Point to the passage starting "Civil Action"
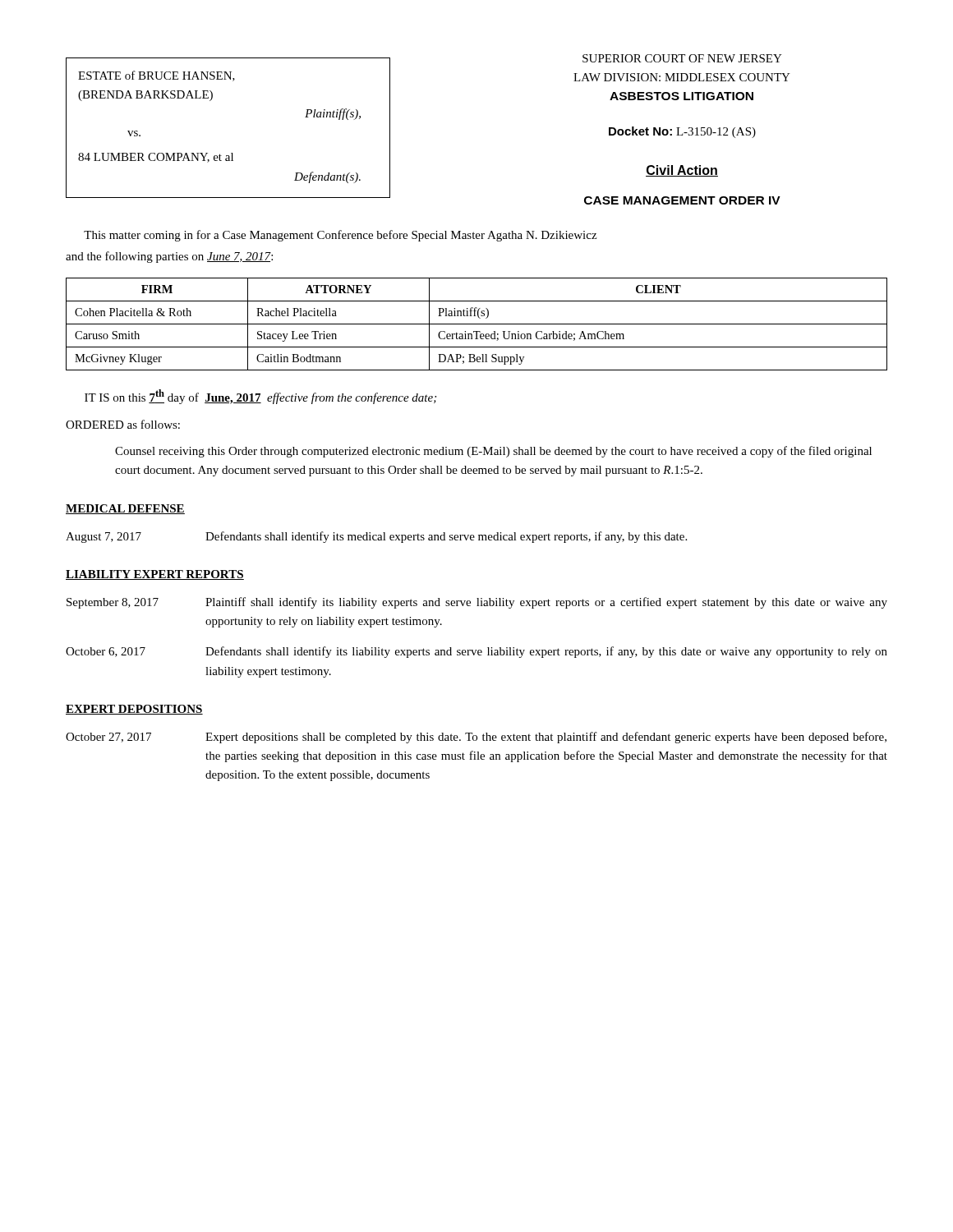The height and width of the screenshot is (1232, 953). pyautogui.click(x=682, y=170)
